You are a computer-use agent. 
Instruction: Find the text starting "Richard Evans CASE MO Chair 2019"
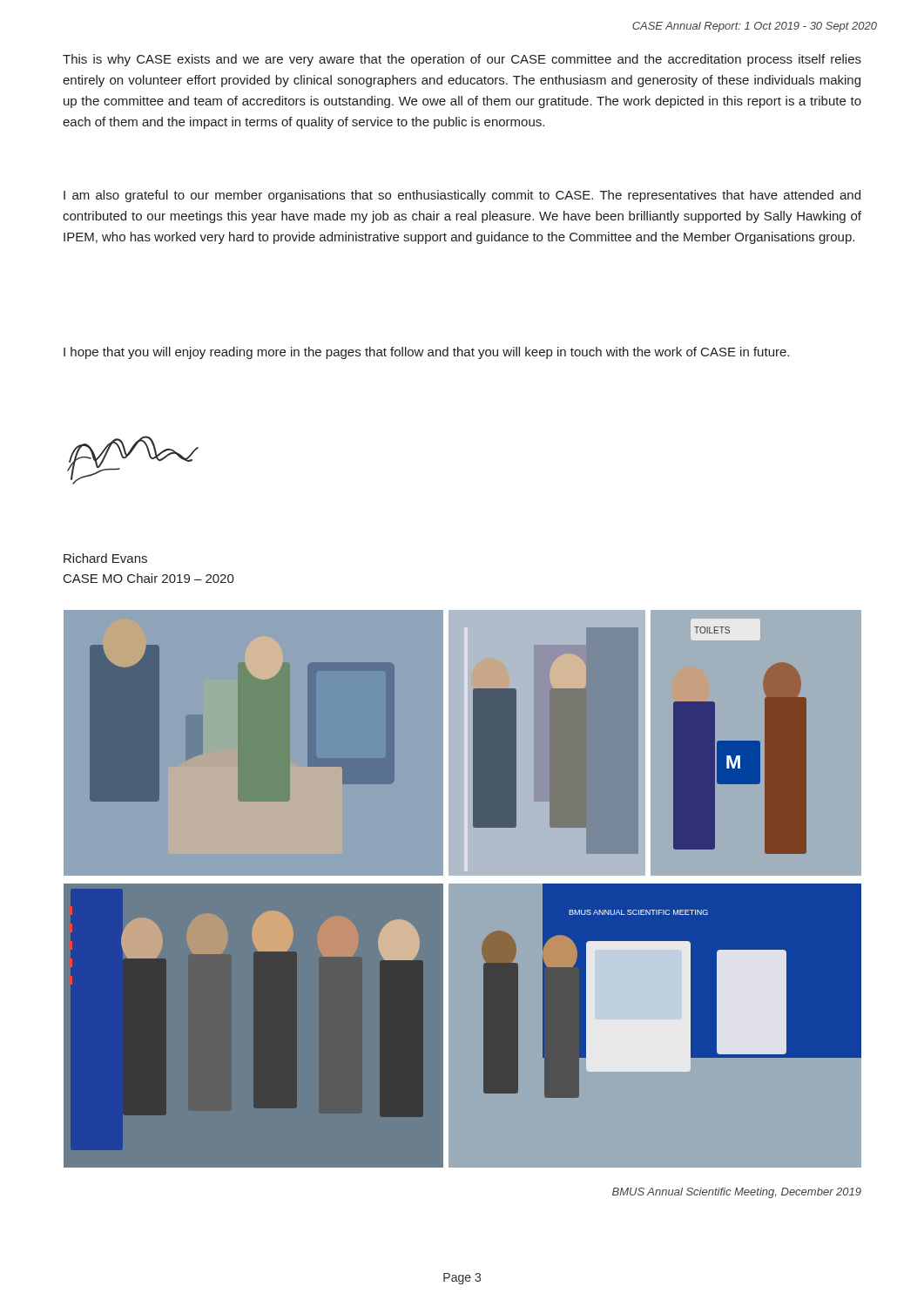click(x=148, y=568)
